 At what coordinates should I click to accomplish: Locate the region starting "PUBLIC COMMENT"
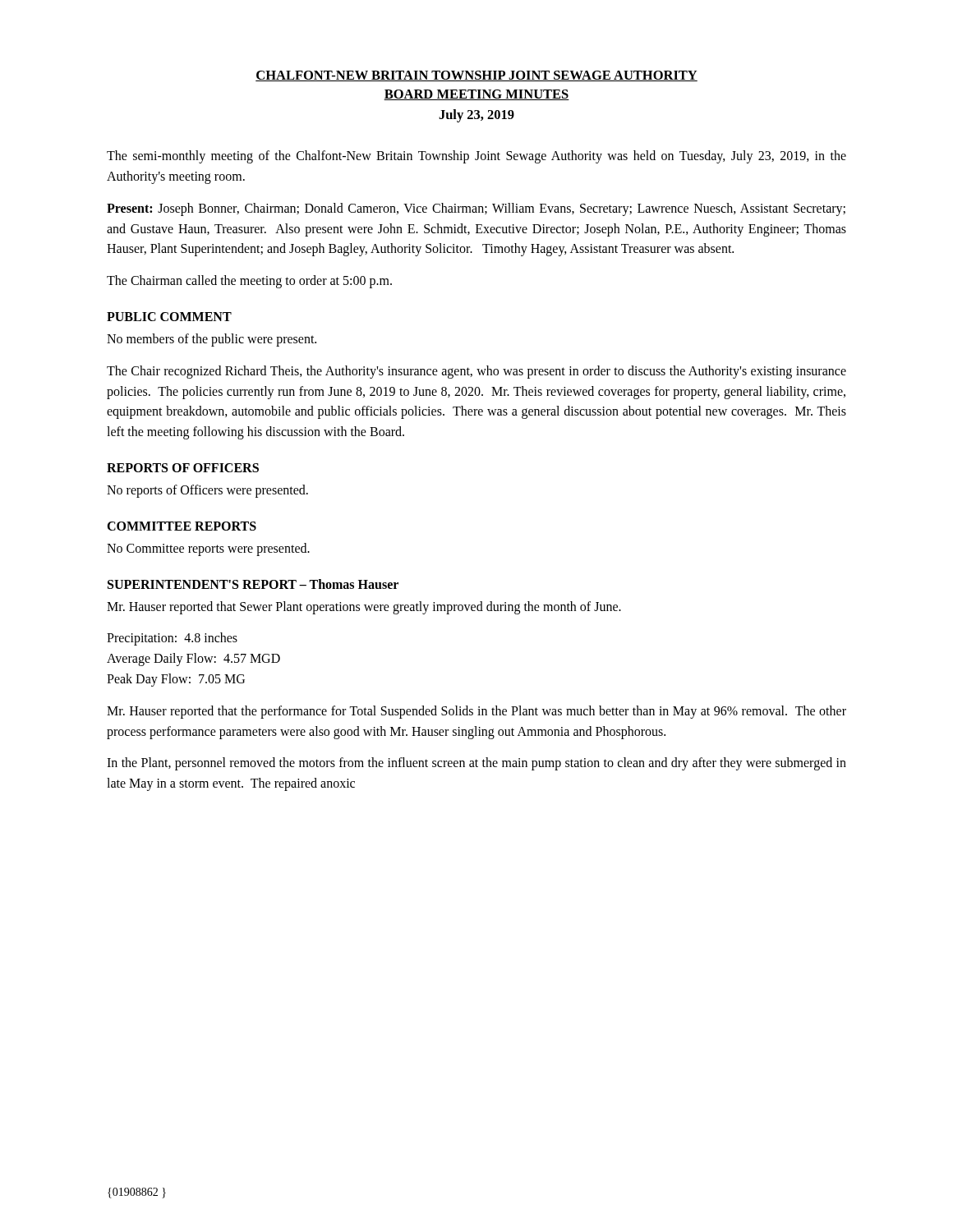pos(169,317)
